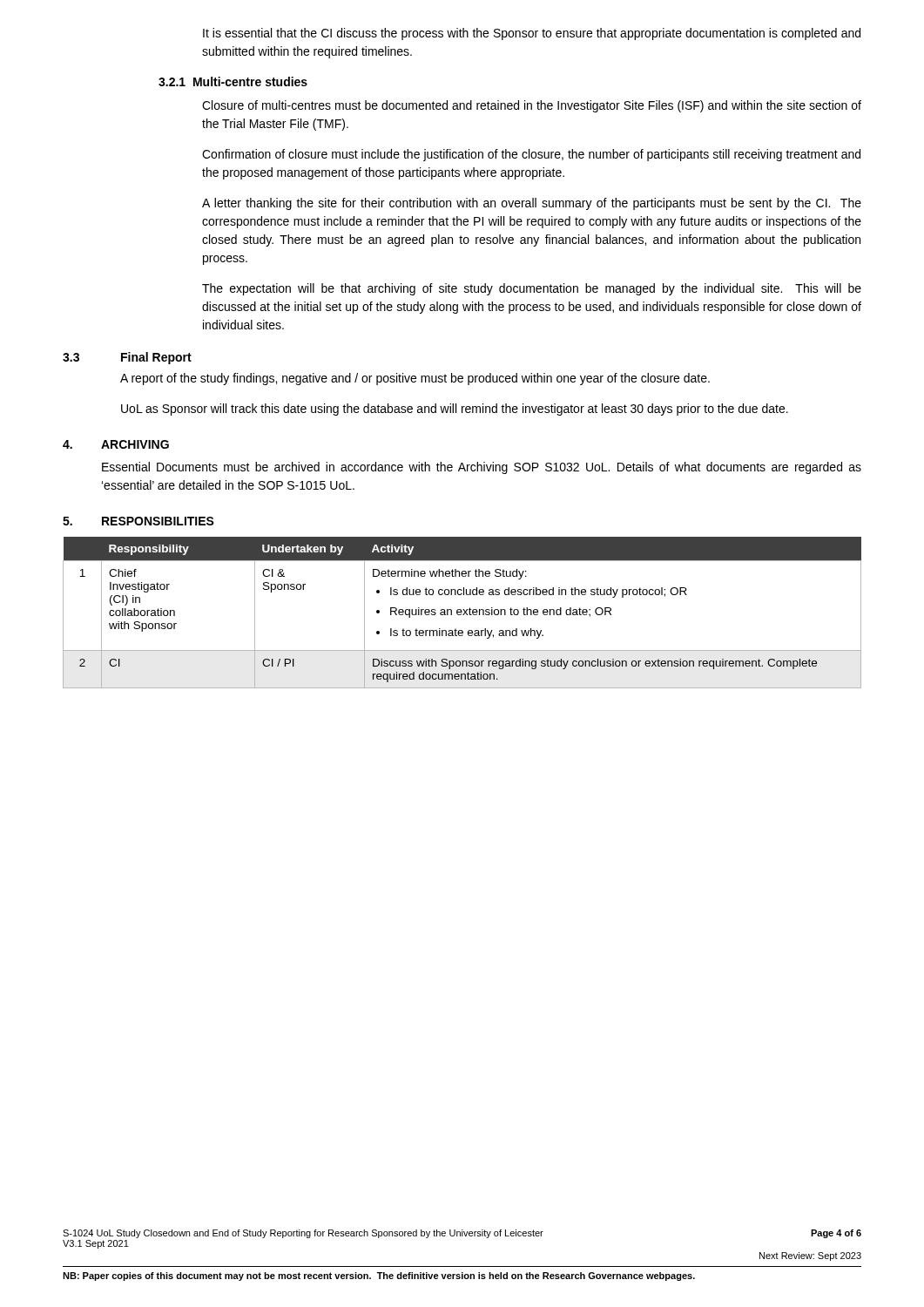Locate the table with the text "CI & Sponsor"
Screen dimensions: 1307x924
click(462, 612)
